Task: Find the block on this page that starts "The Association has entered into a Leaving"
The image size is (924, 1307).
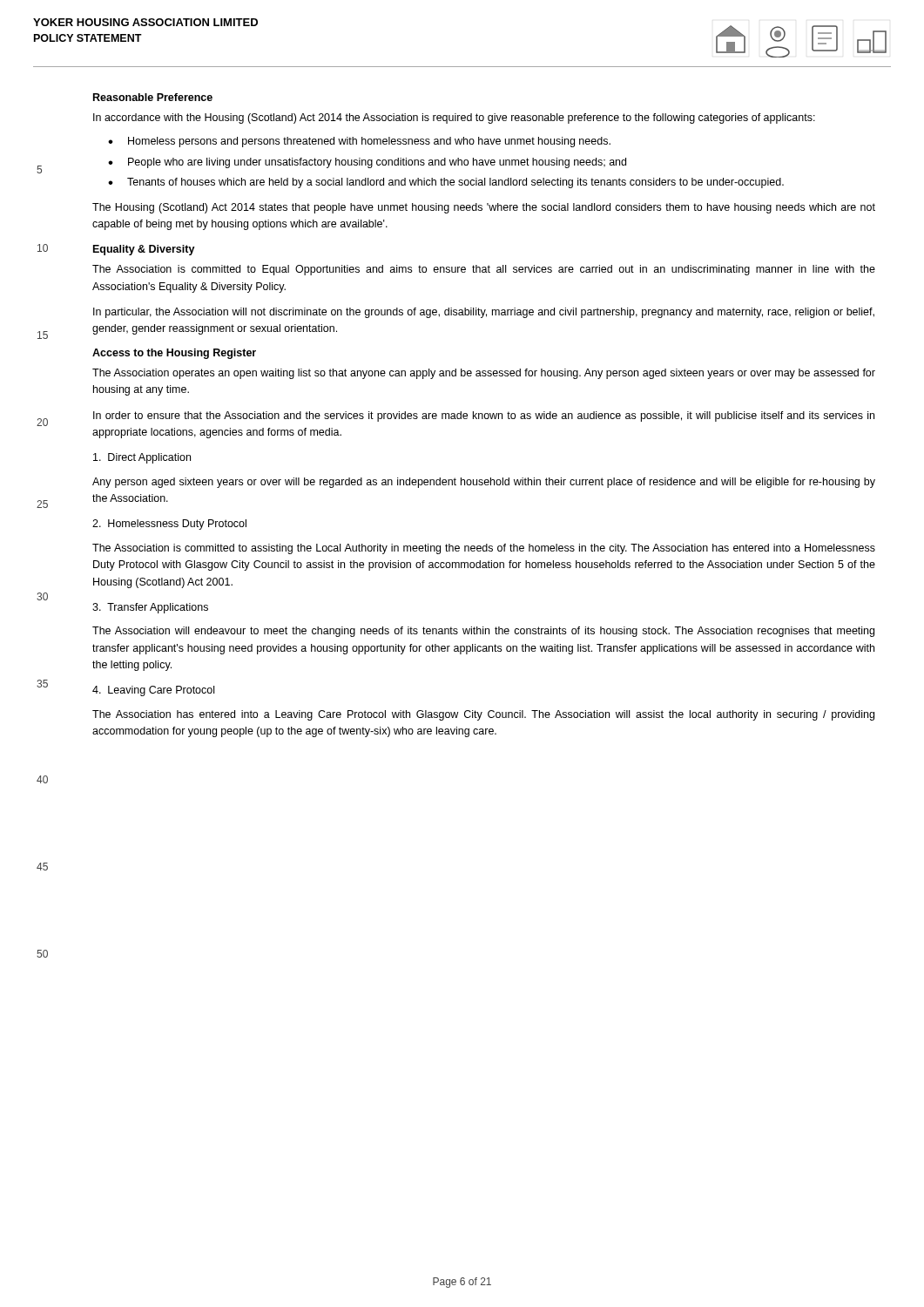Action: [x=484, y=723]
